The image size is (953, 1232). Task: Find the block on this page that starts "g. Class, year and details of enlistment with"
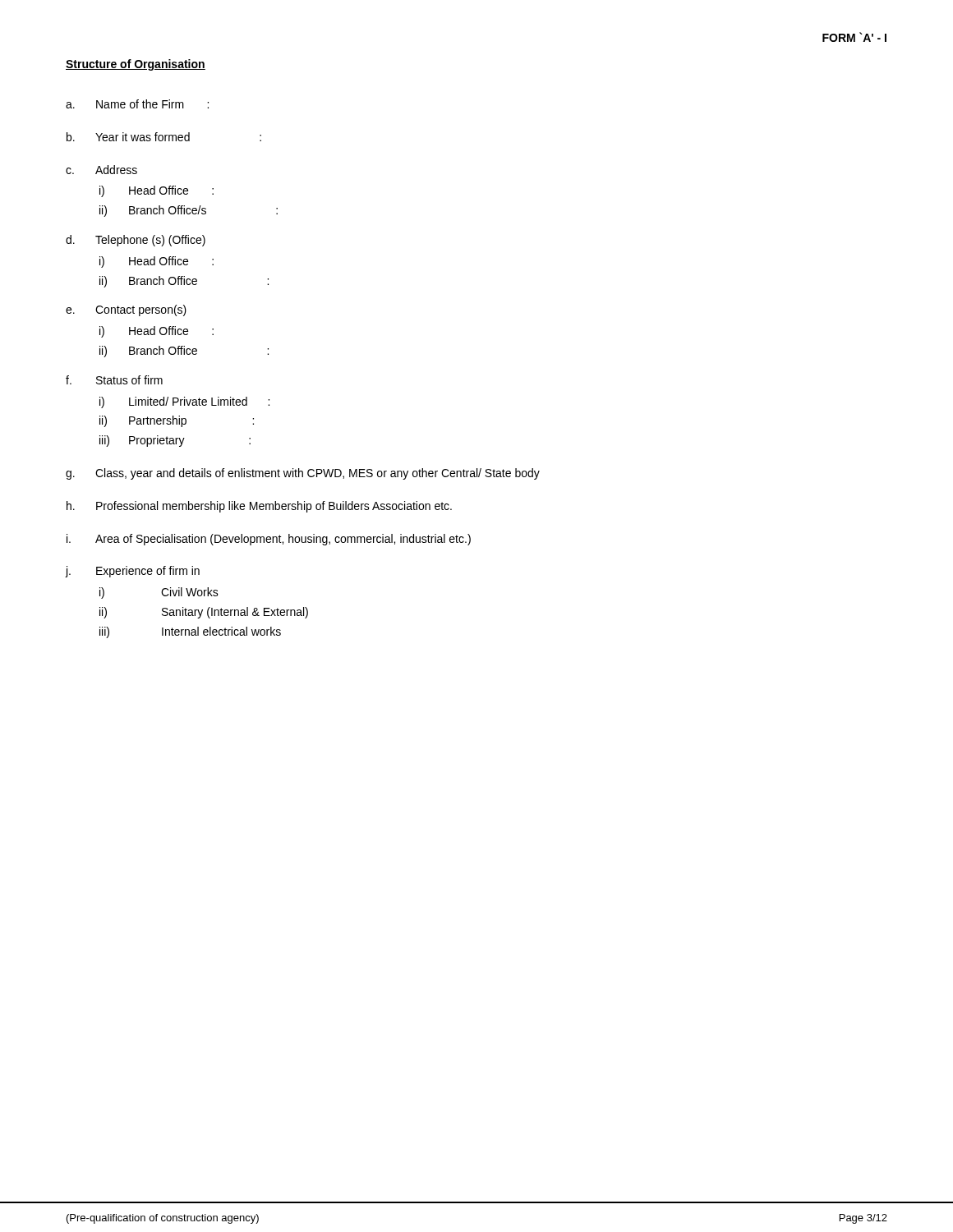476,474
